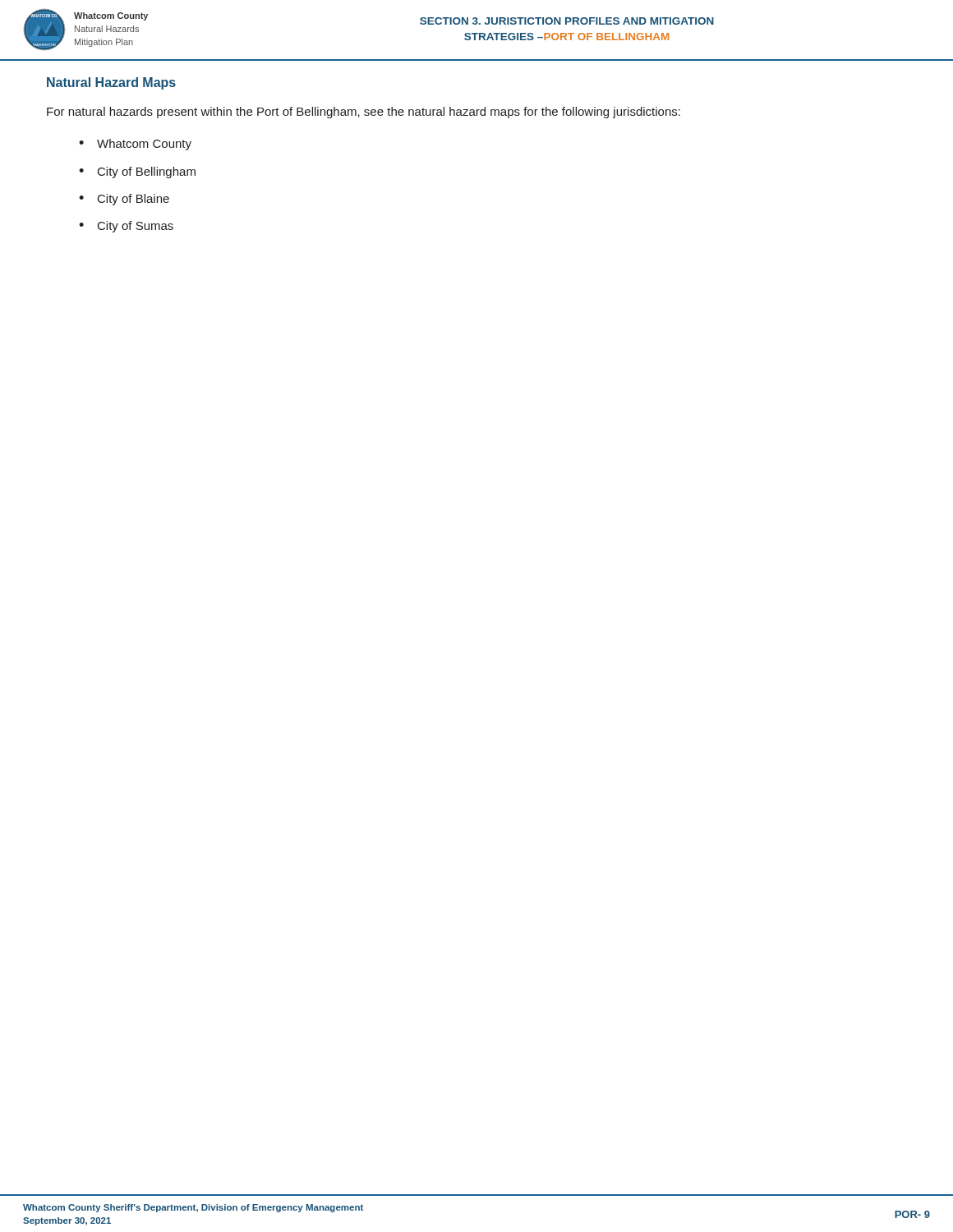Image resolution: width=953 pixels, height=1232 pixels.
Task: Locate the text "• City of Blaine"
Action: point(124,200)
